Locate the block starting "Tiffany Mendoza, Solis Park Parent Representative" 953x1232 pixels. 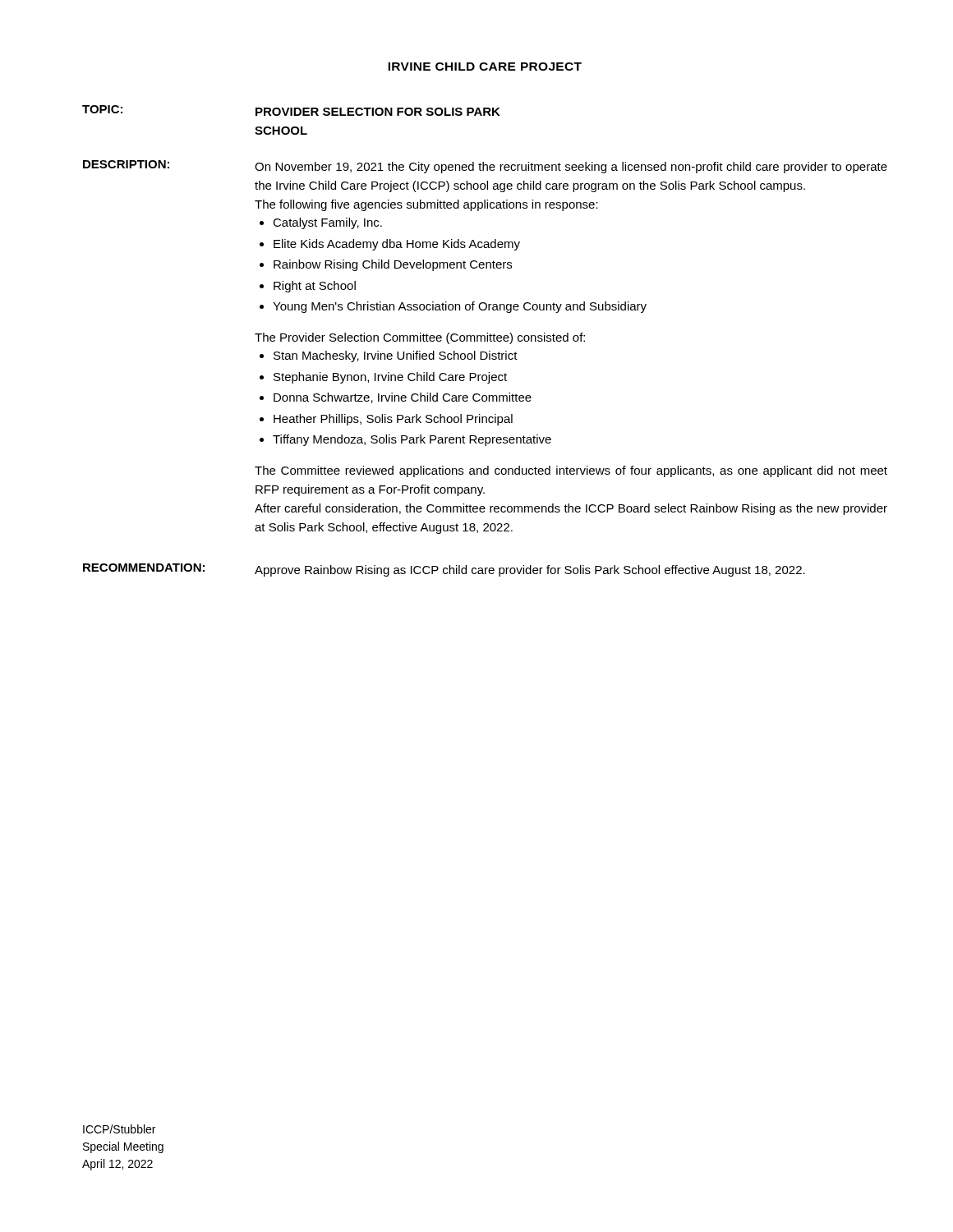click(x=412, y=439)
